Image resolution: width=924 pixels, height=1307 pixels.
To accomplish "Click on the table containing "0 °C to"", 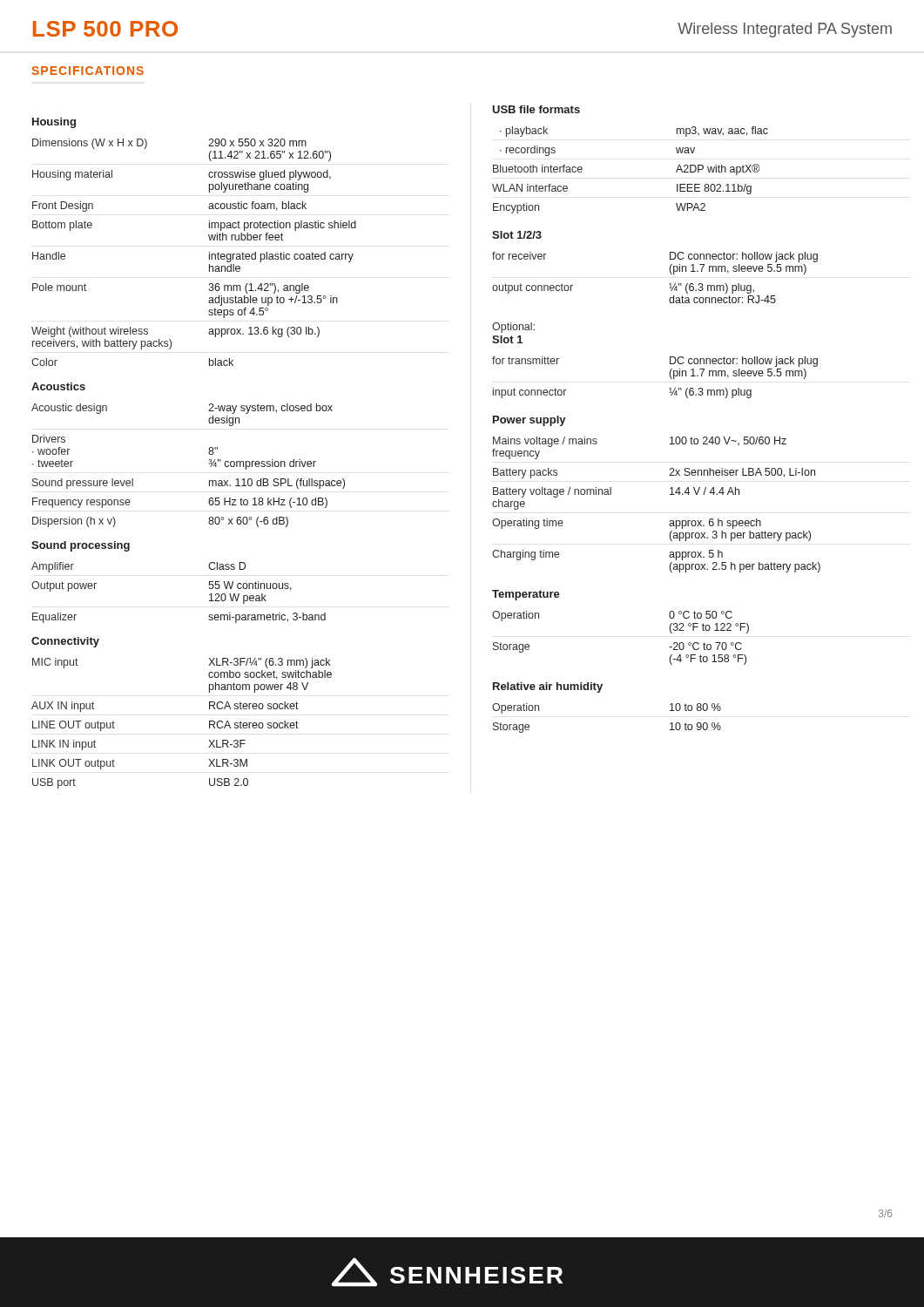I will pos(701,637).
